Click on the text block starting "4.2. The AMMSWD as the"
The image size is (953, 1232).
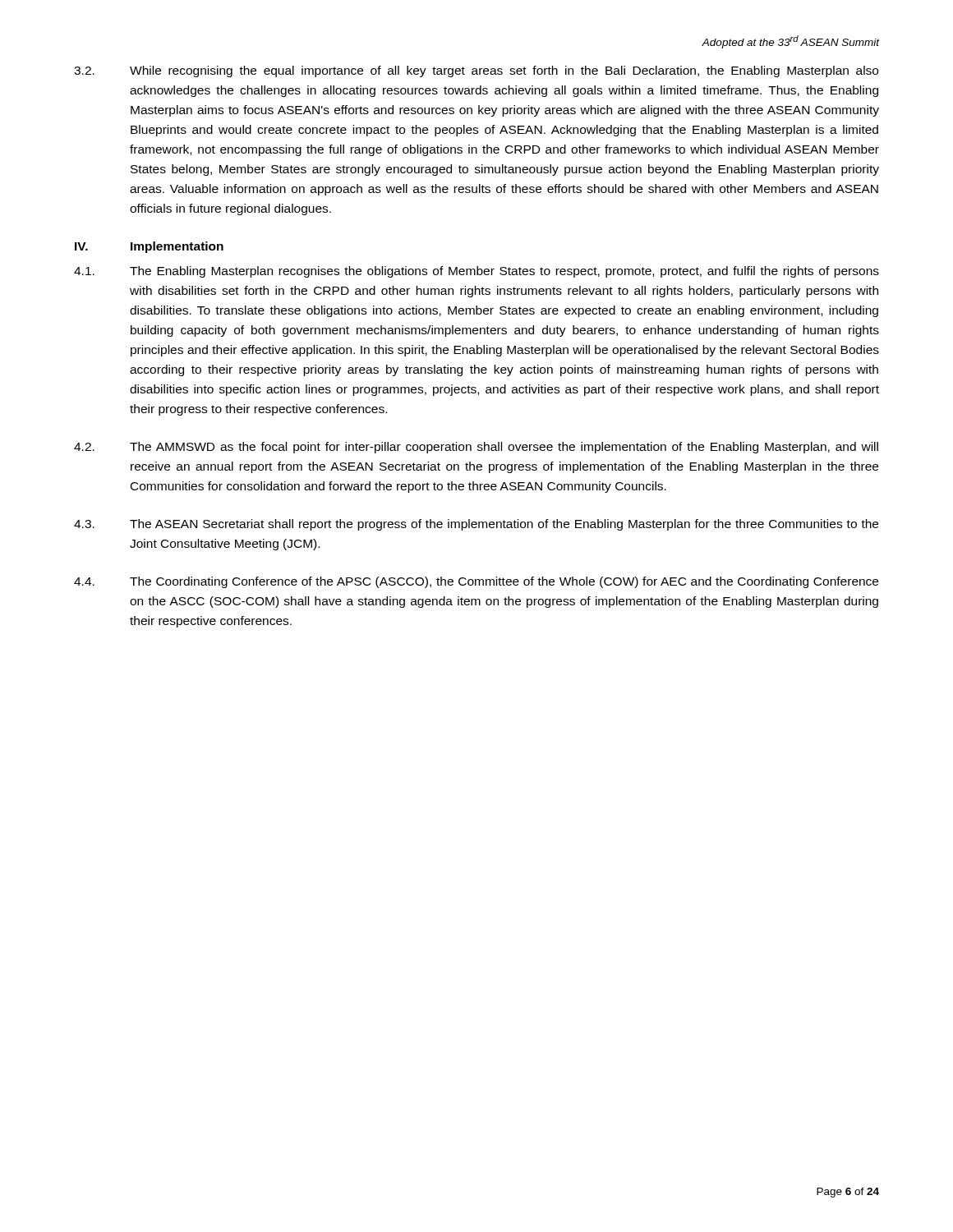click(476, 467)
